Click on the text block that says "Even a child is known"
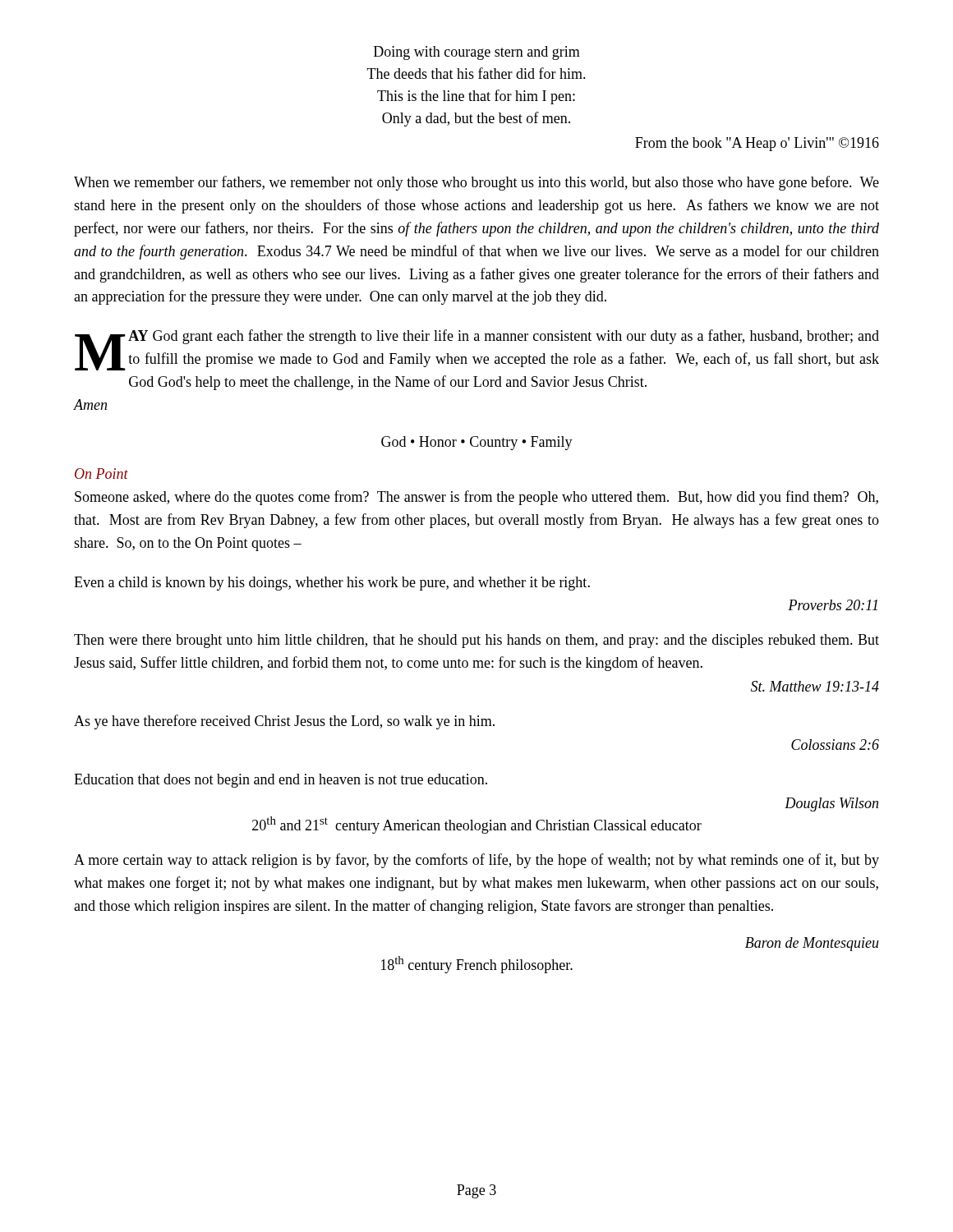This screenshot has width=953, height=1232. pyautogui.click(x=332, y=582)
